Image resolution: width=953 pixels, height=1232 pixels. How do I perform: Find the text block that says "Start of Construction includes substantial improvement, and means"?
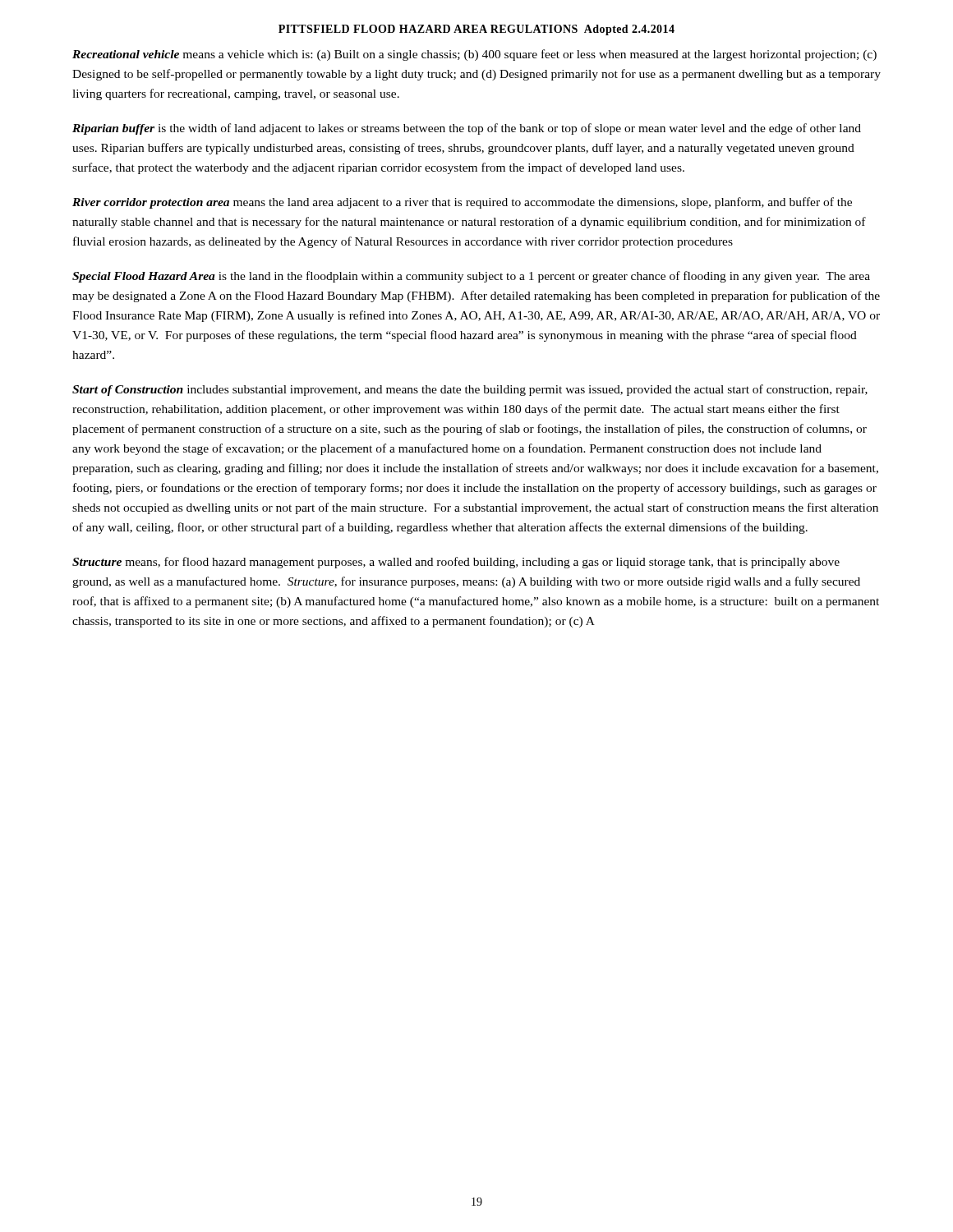point(476,458)
